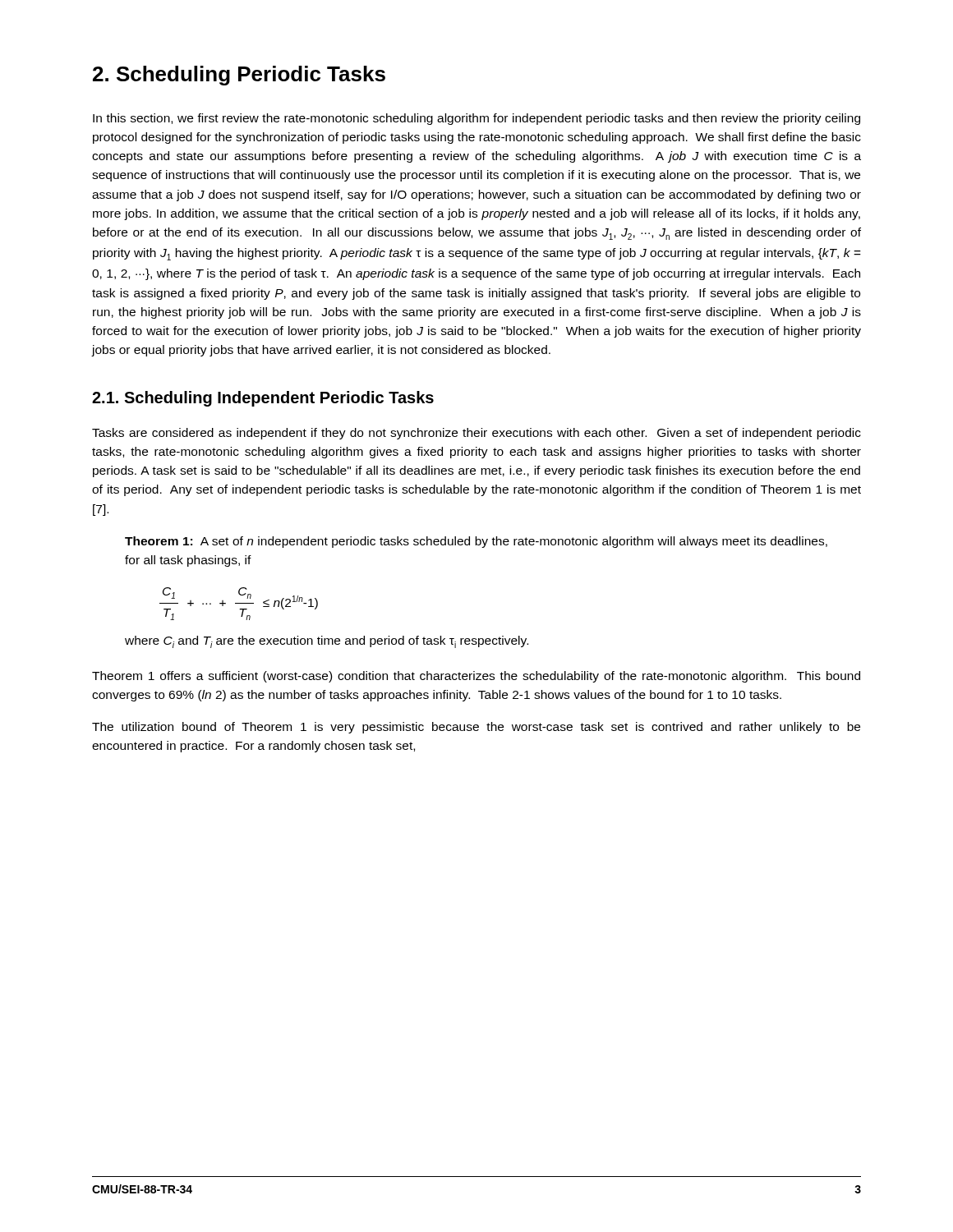Find the block on this page that starts "The utilization bound of Theorem 1 is"

click(x=476, y=736)
